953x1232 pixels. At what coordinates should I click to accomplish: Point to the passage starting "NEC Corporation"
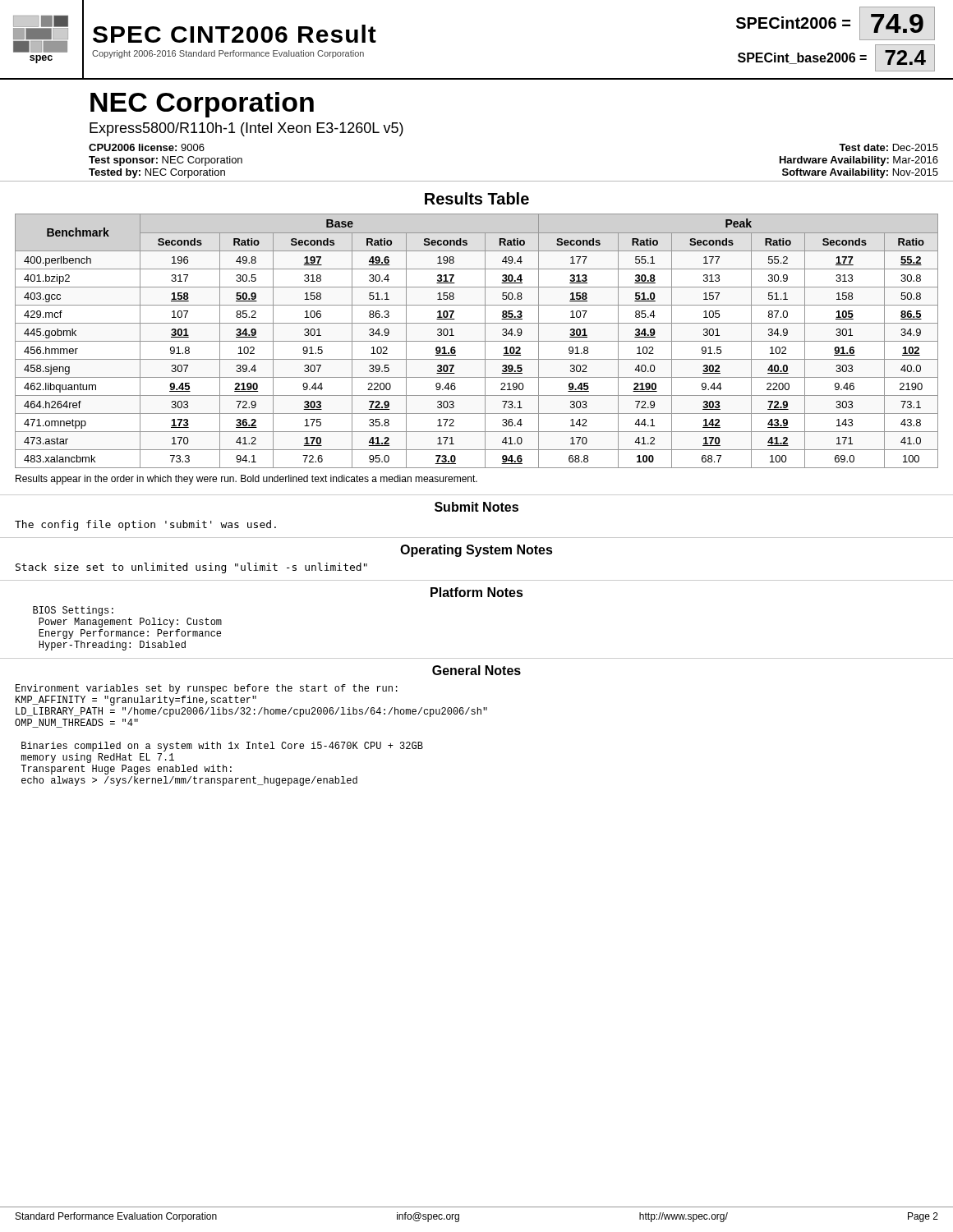202,102
